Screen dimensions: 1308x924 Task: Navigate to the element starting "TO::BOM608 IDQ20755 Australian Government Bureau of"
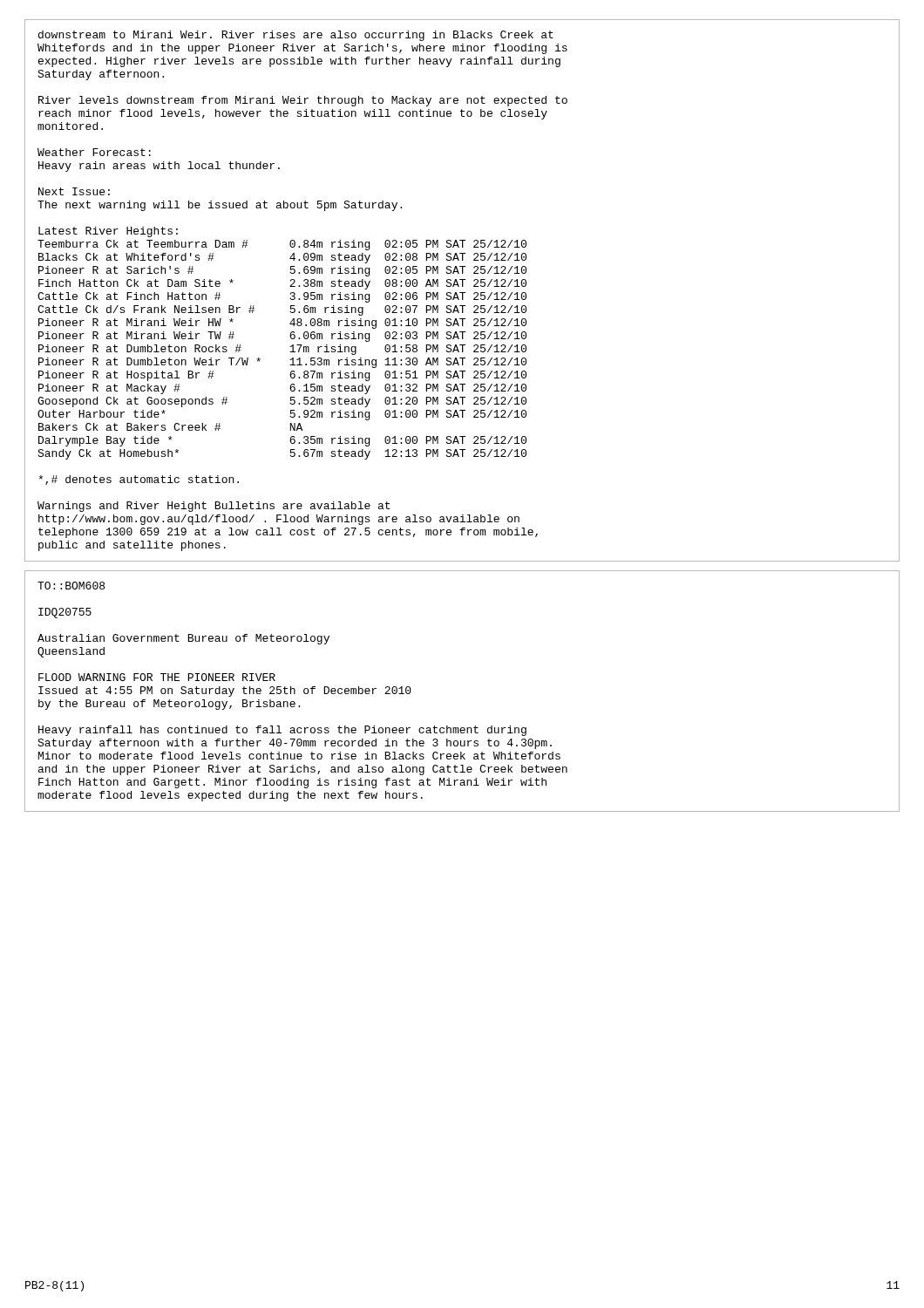tap(71, 586)
